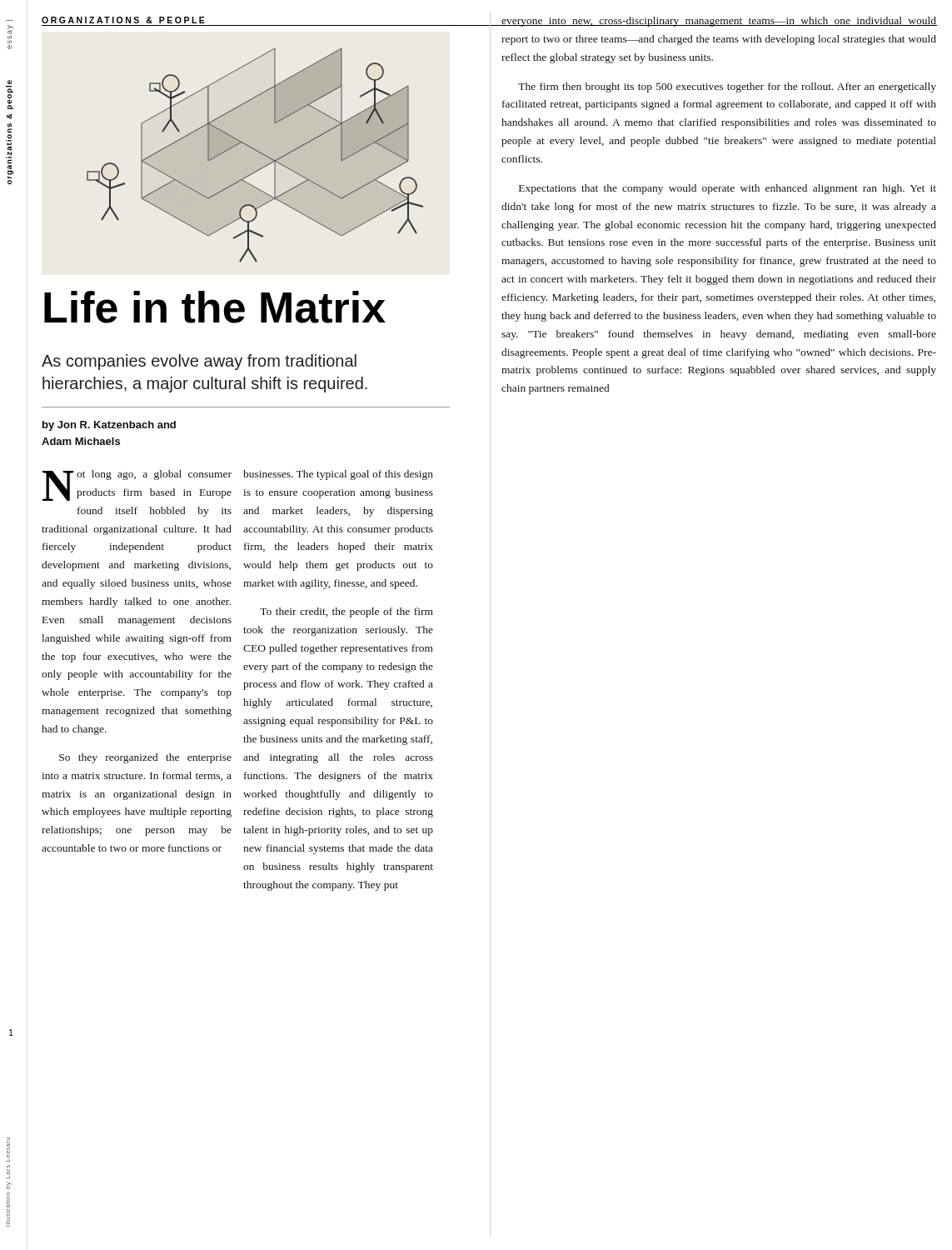Locate the text block with the text "everyone into new, cross-disciplinary management teams—in"
This screenshot has height=1250, width=952.
click(x=719, y=205)
